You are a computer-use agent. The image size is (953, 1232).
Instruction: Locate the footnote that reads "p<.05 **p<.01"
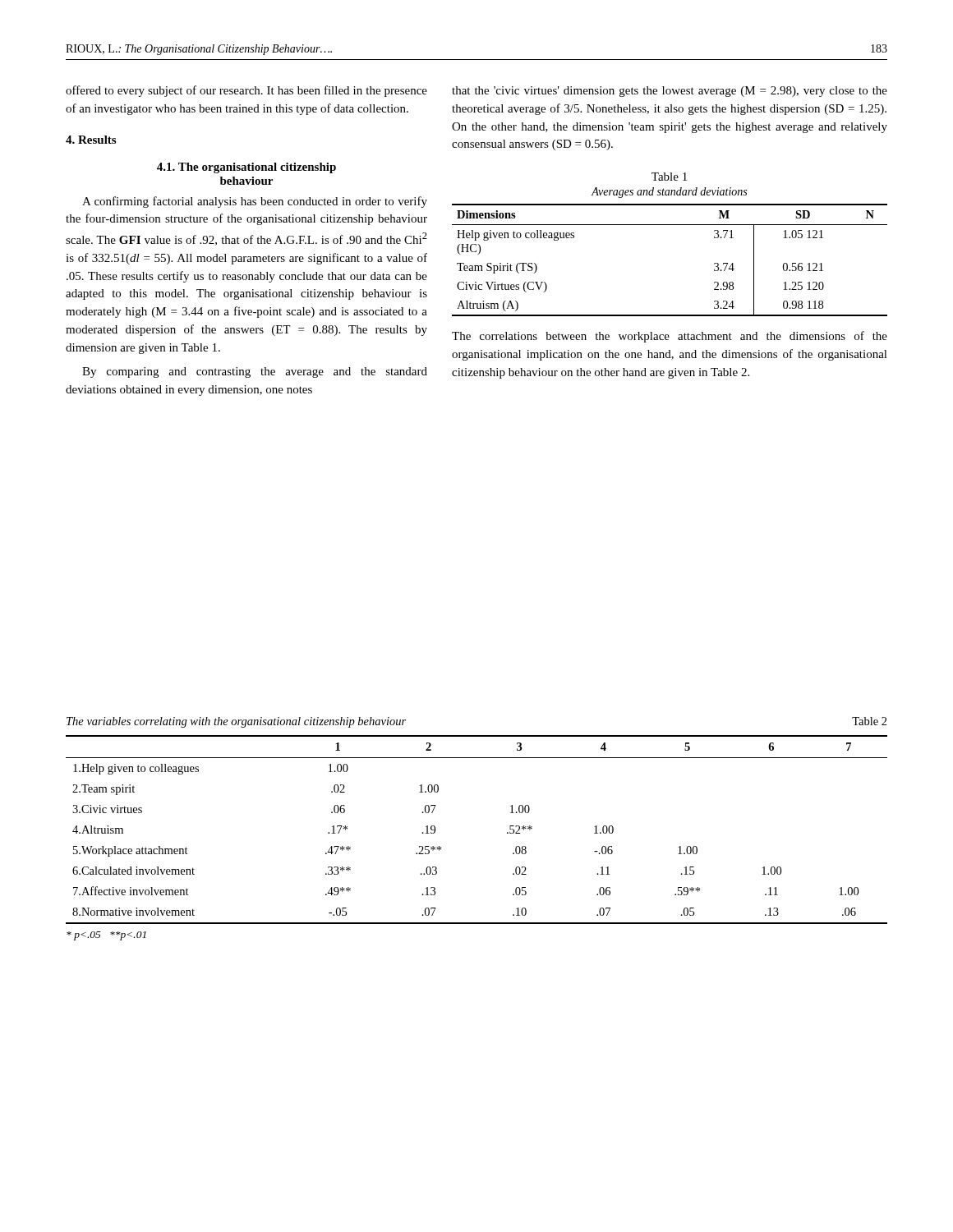pos(106,934)
